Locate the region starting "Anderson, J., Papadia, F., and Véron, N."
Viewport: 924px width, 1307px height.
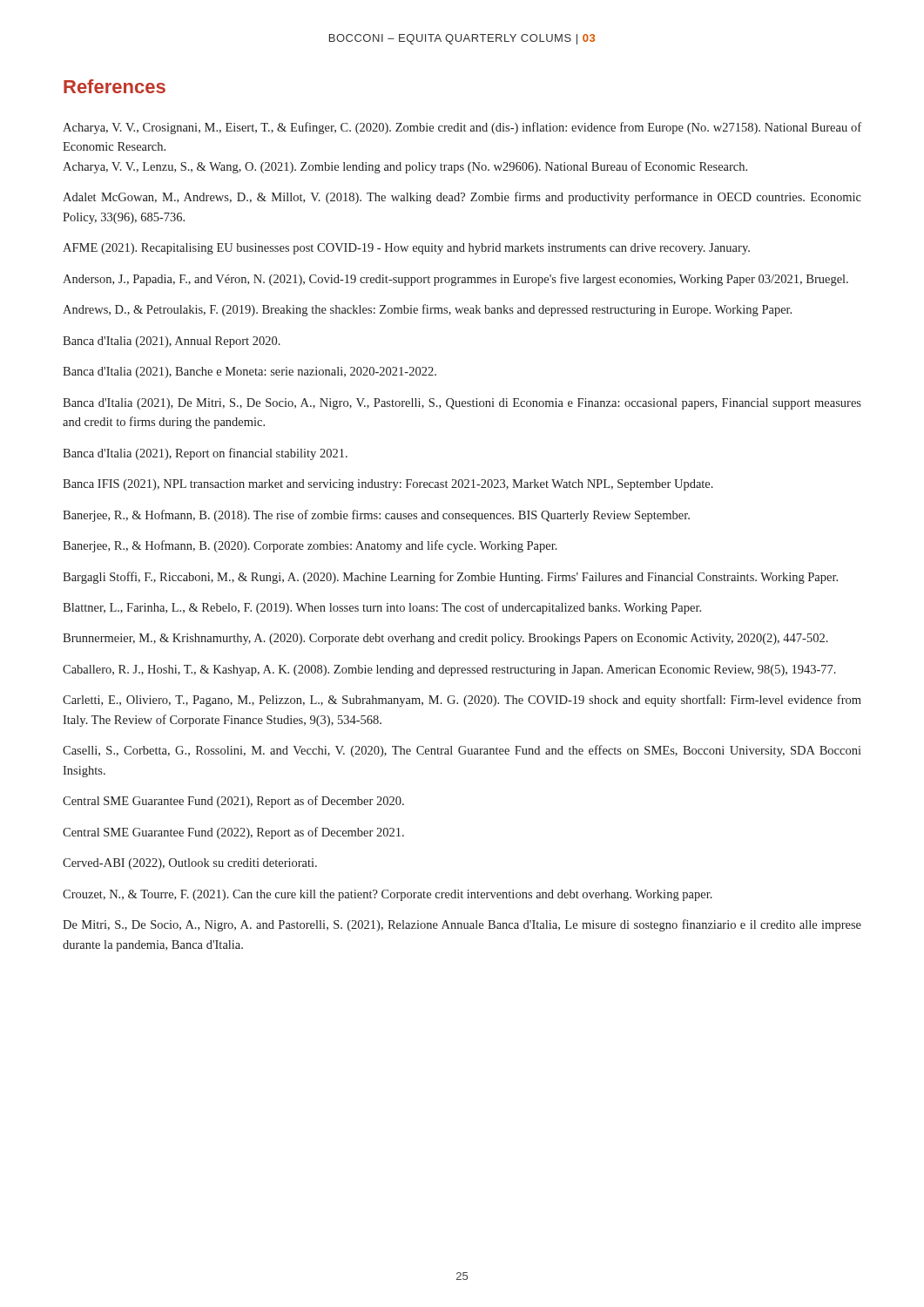click(456, 279)
